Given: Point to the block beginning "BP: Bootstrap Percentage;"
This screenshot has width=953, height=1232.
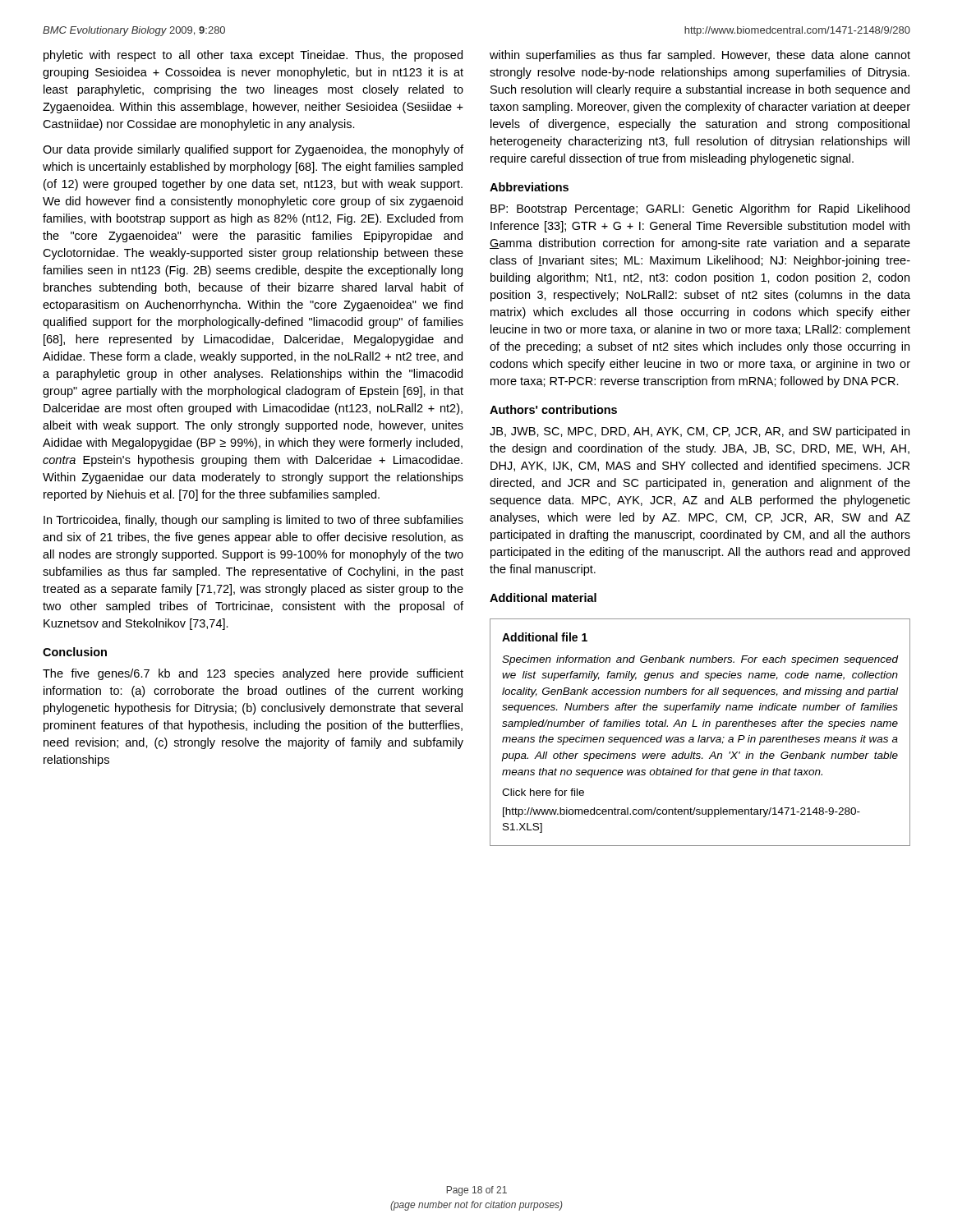Looking at the screenshot, I should tap(700, 295).
